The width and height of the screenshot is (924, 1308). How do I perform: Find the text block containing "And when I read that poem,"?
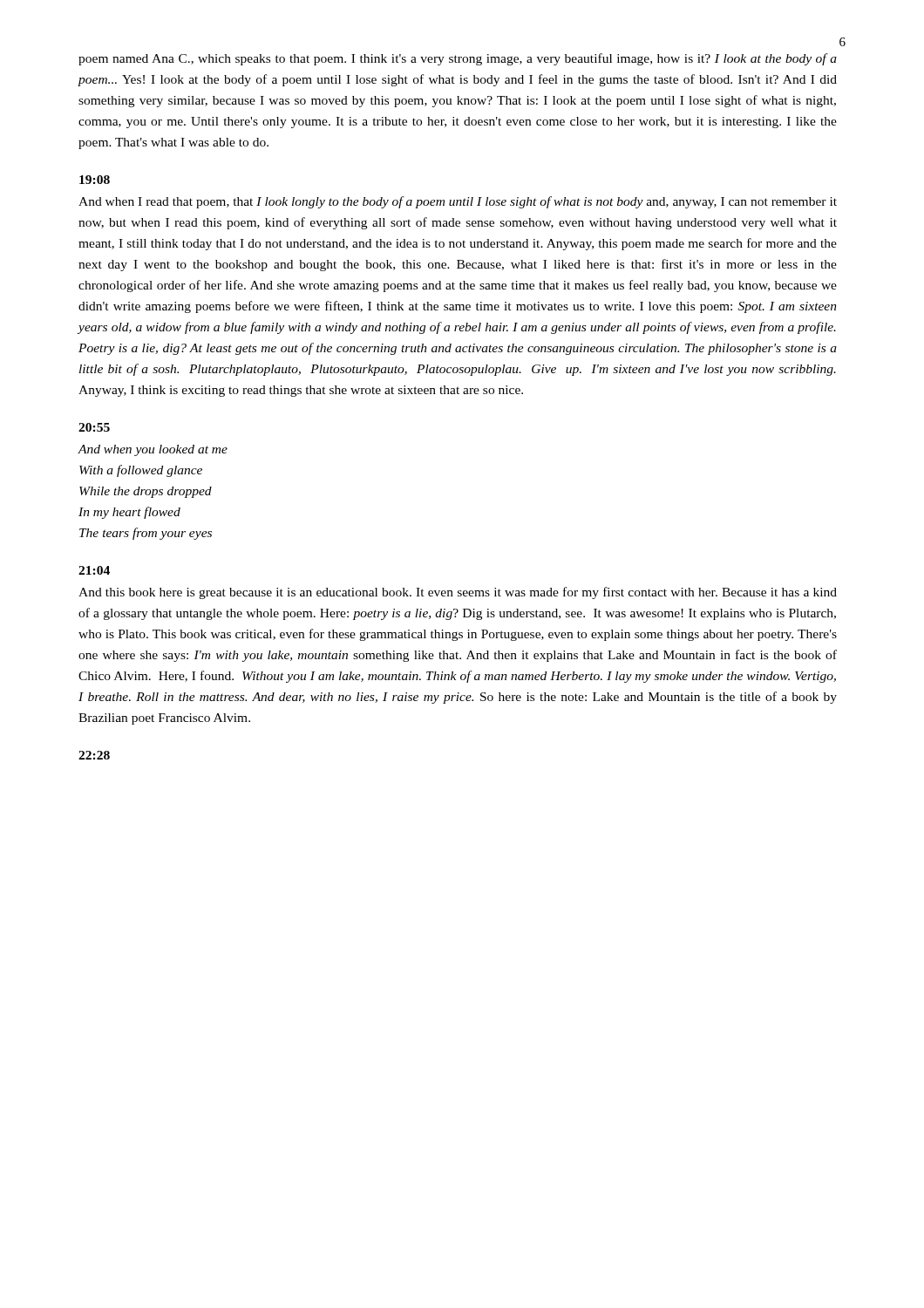pyautogui.click(x=458, y=296)
